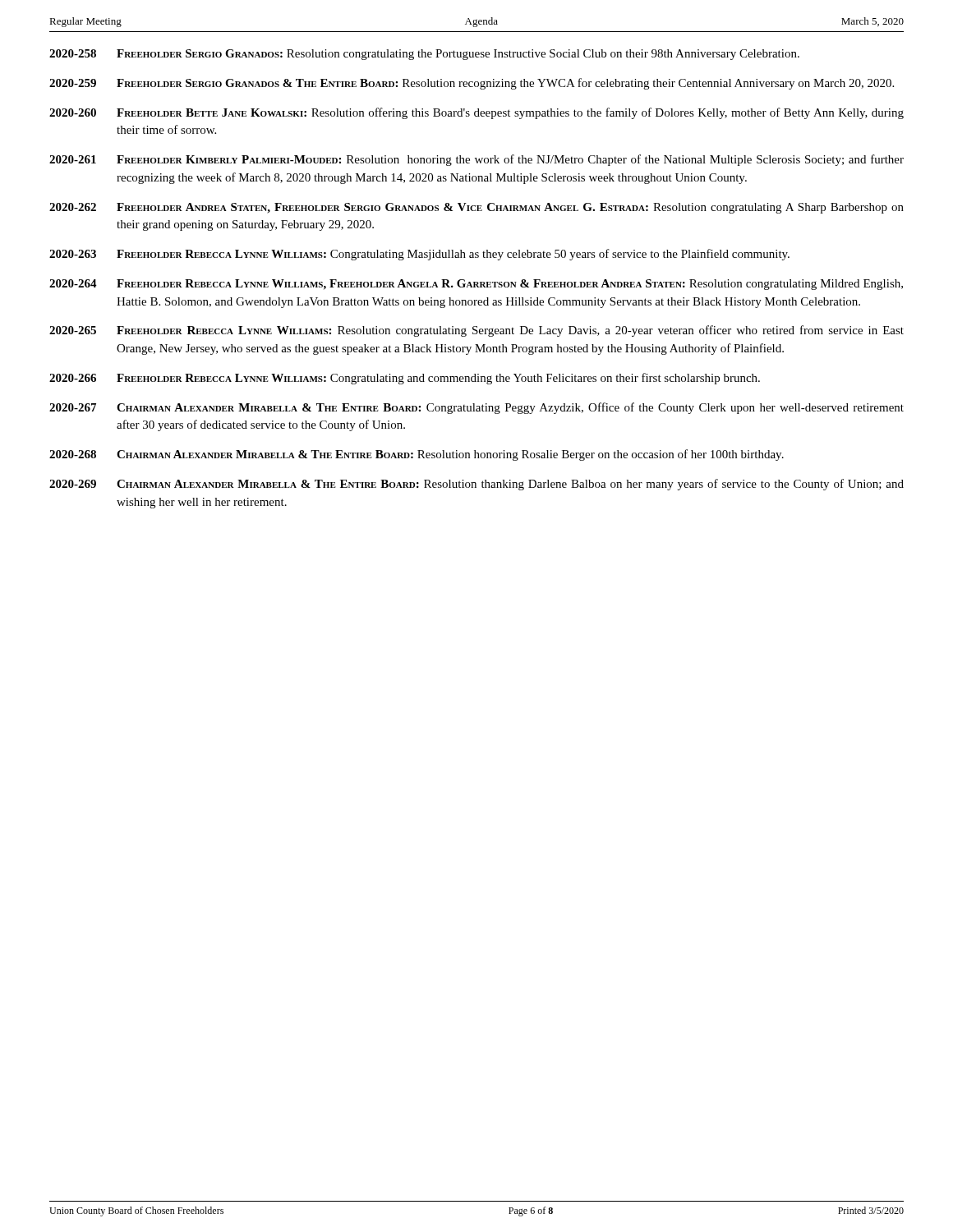Find the list item with the text "2020-269 Chairman Alexander Mirabella & The Entire Board:"

(476, 493)
